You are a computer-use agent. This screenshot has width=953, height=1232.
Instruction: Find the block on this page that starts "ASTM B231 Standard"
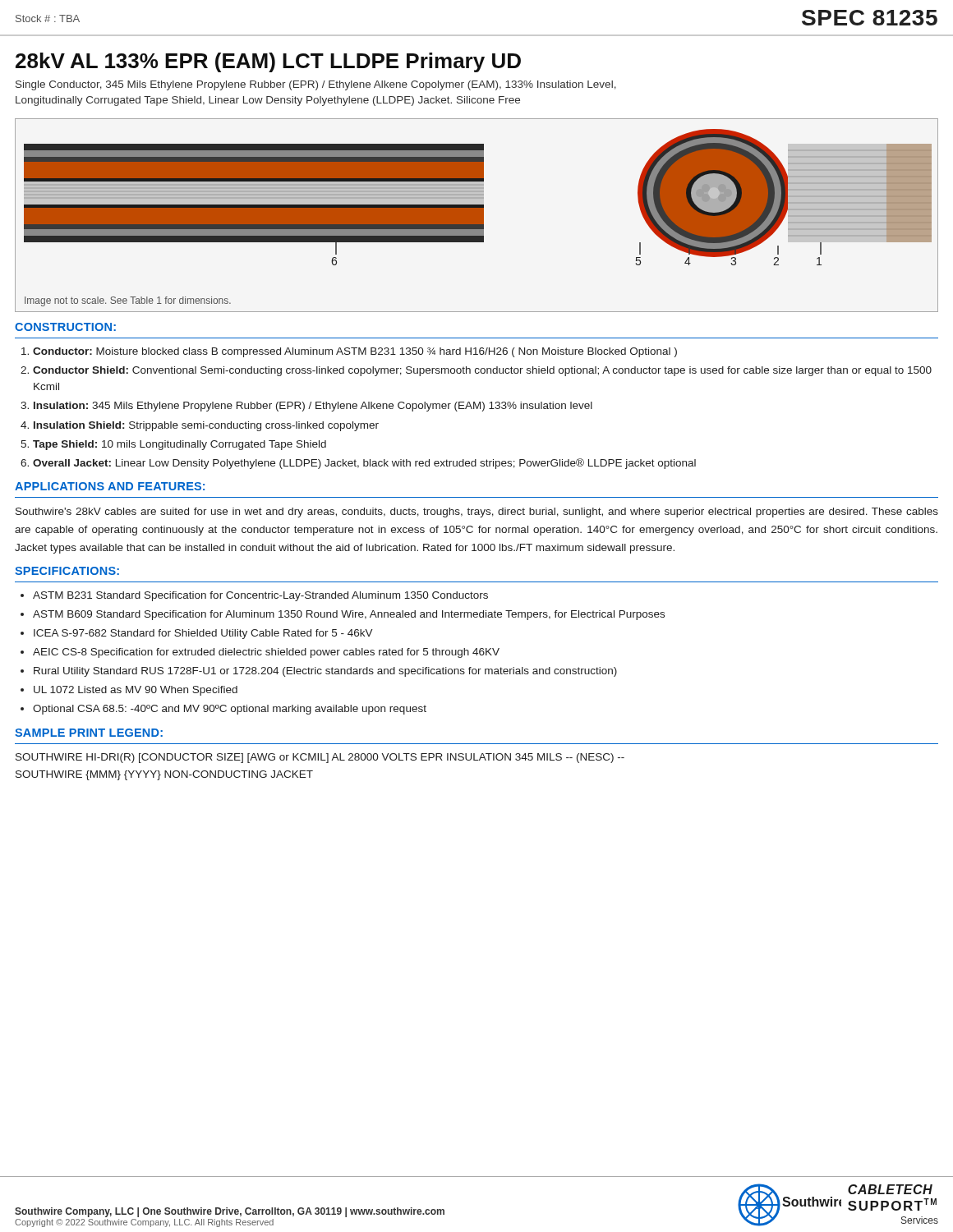[x=261, y=595]
